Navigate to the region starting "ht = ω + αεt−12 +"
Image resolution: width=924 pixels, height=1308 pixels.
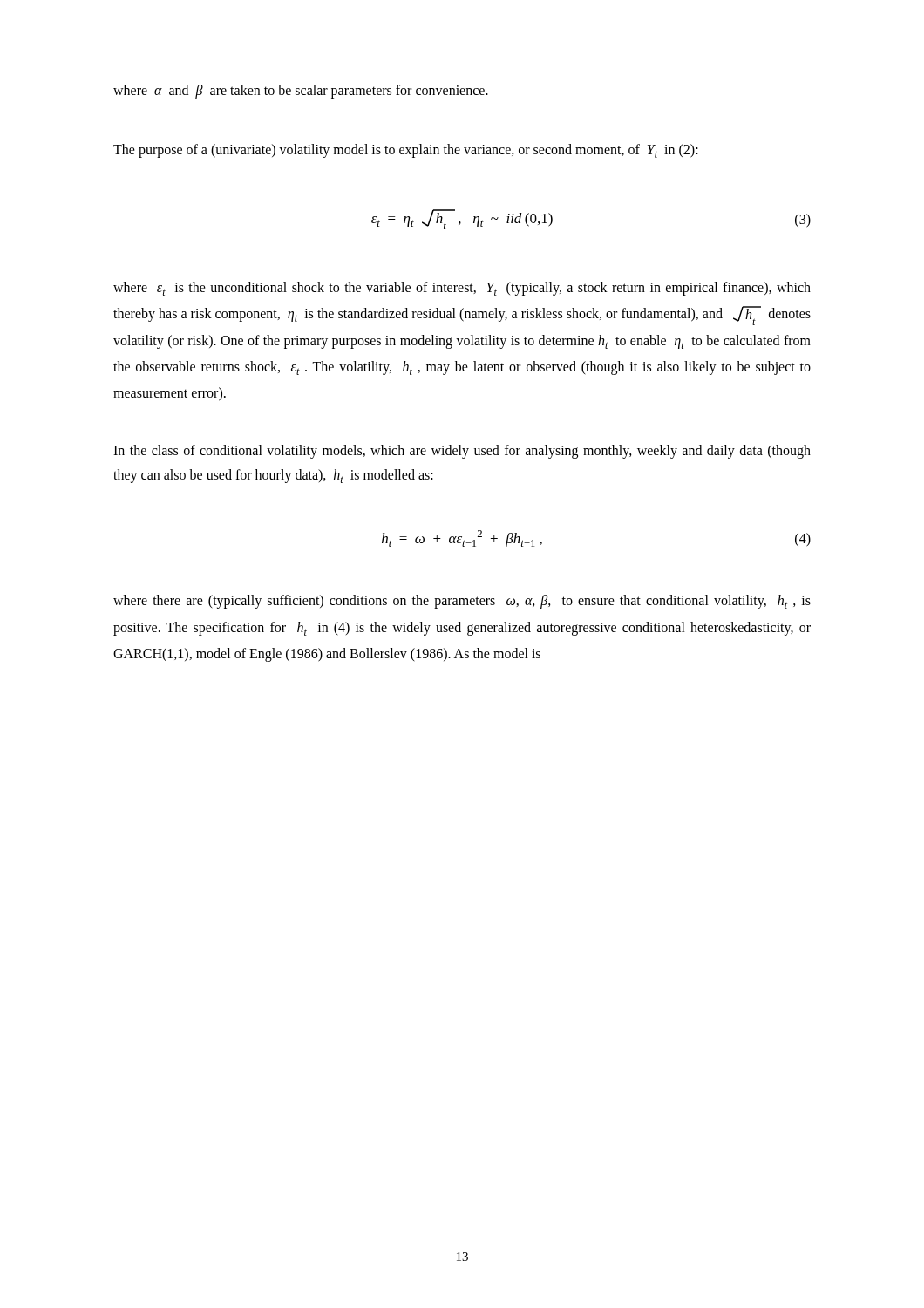pyautogui.click(x=460, y=539)
